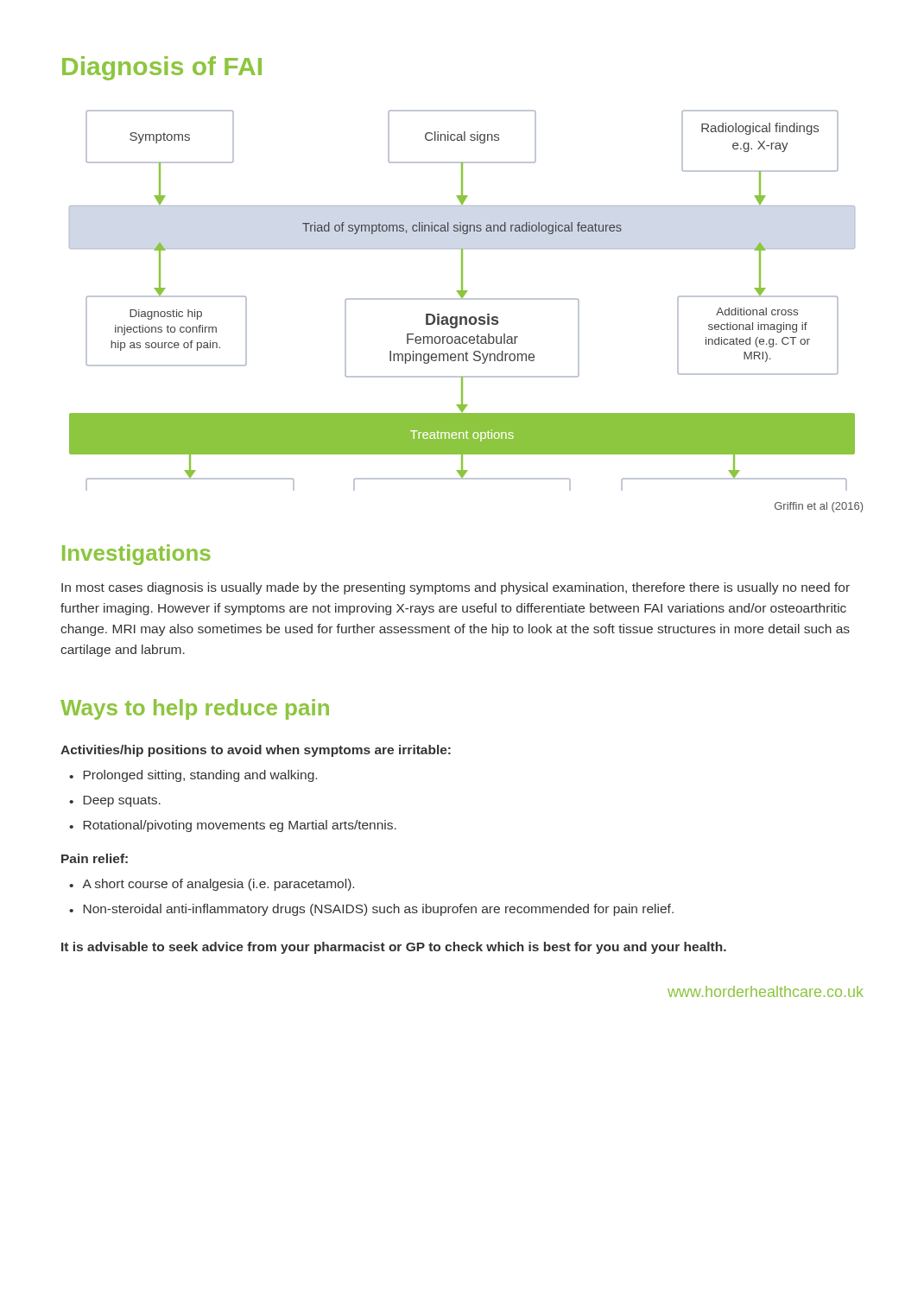
Task: Find the list item that reads "•A short course of analgesia (i.e."
Action: [x=212, y=885]
